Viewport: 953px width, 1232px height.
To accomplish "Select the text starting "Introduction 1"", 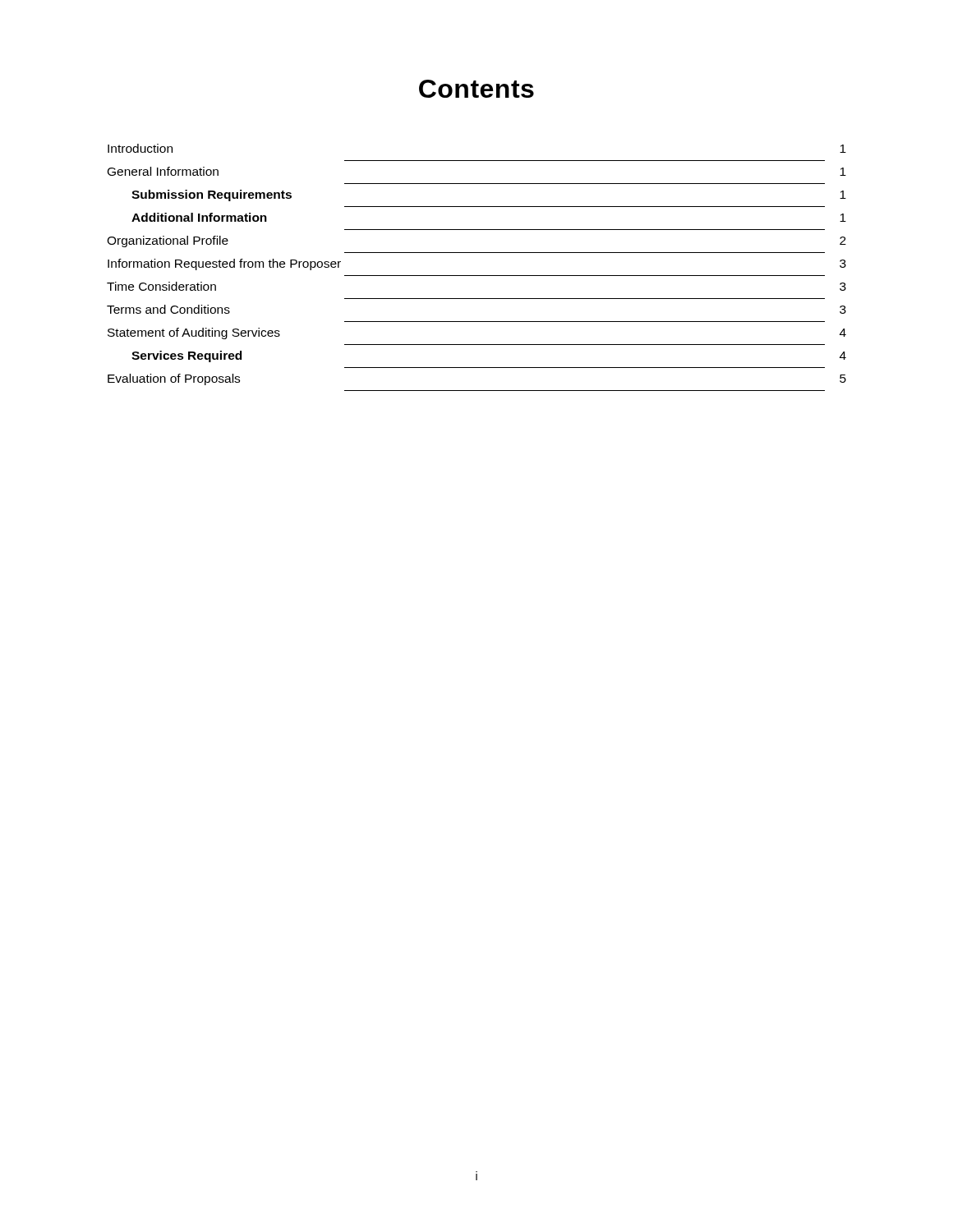I will click(476, 149).
